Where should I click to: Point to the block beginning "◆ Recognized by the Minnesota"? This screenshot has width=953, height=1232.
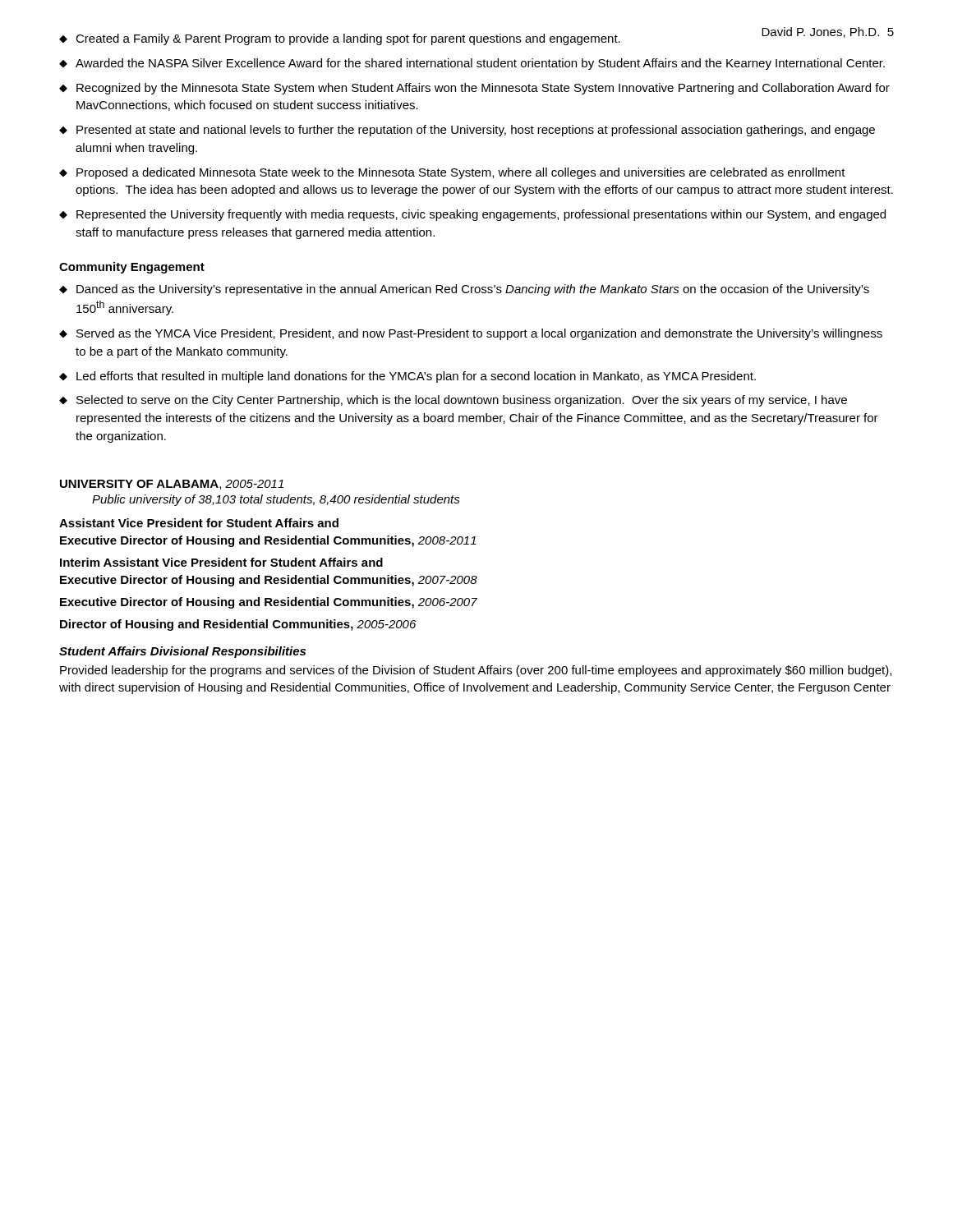click(476, 96)
